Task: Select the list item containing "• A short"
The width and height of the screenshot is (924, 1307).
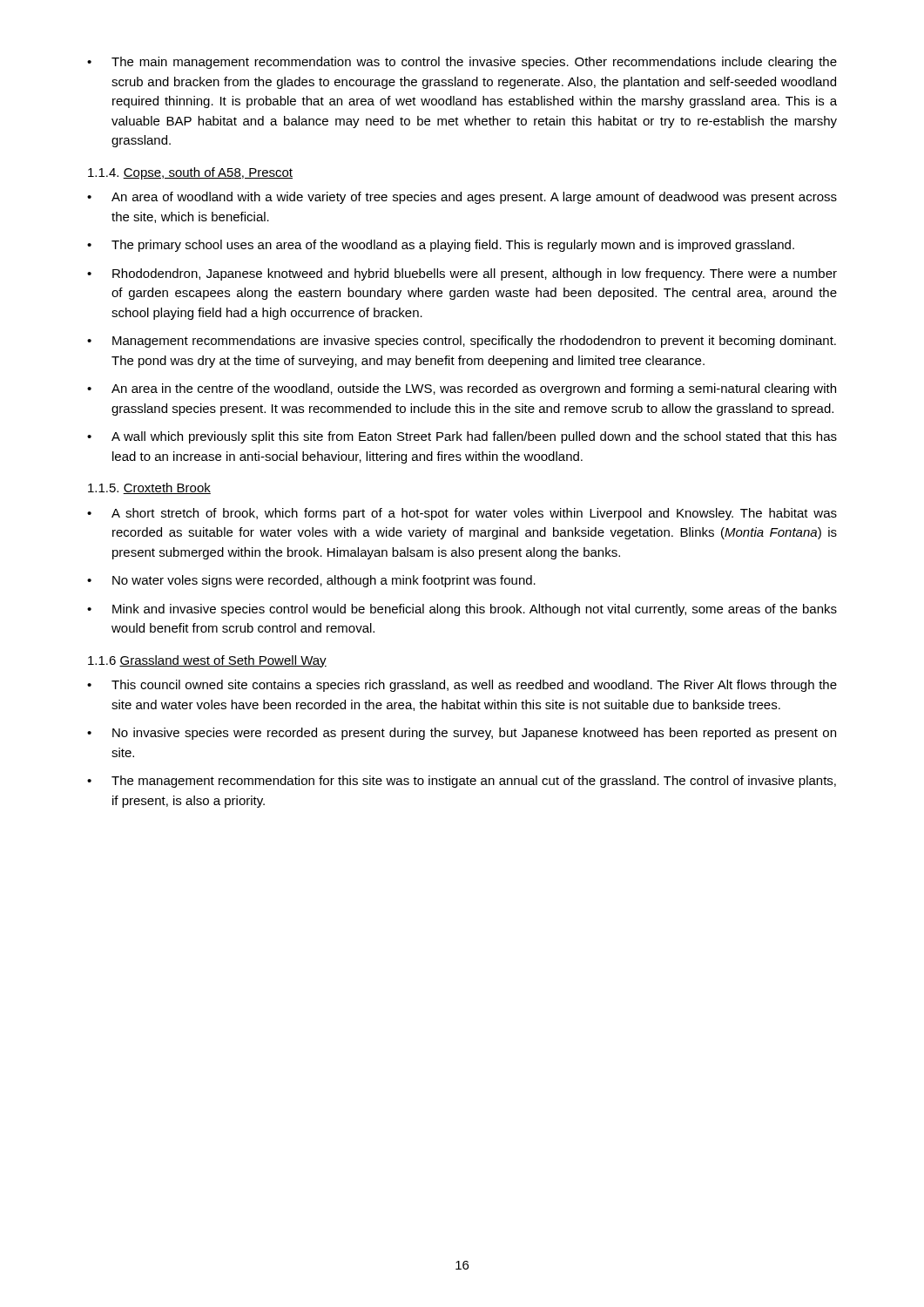Action: [462, 533]
